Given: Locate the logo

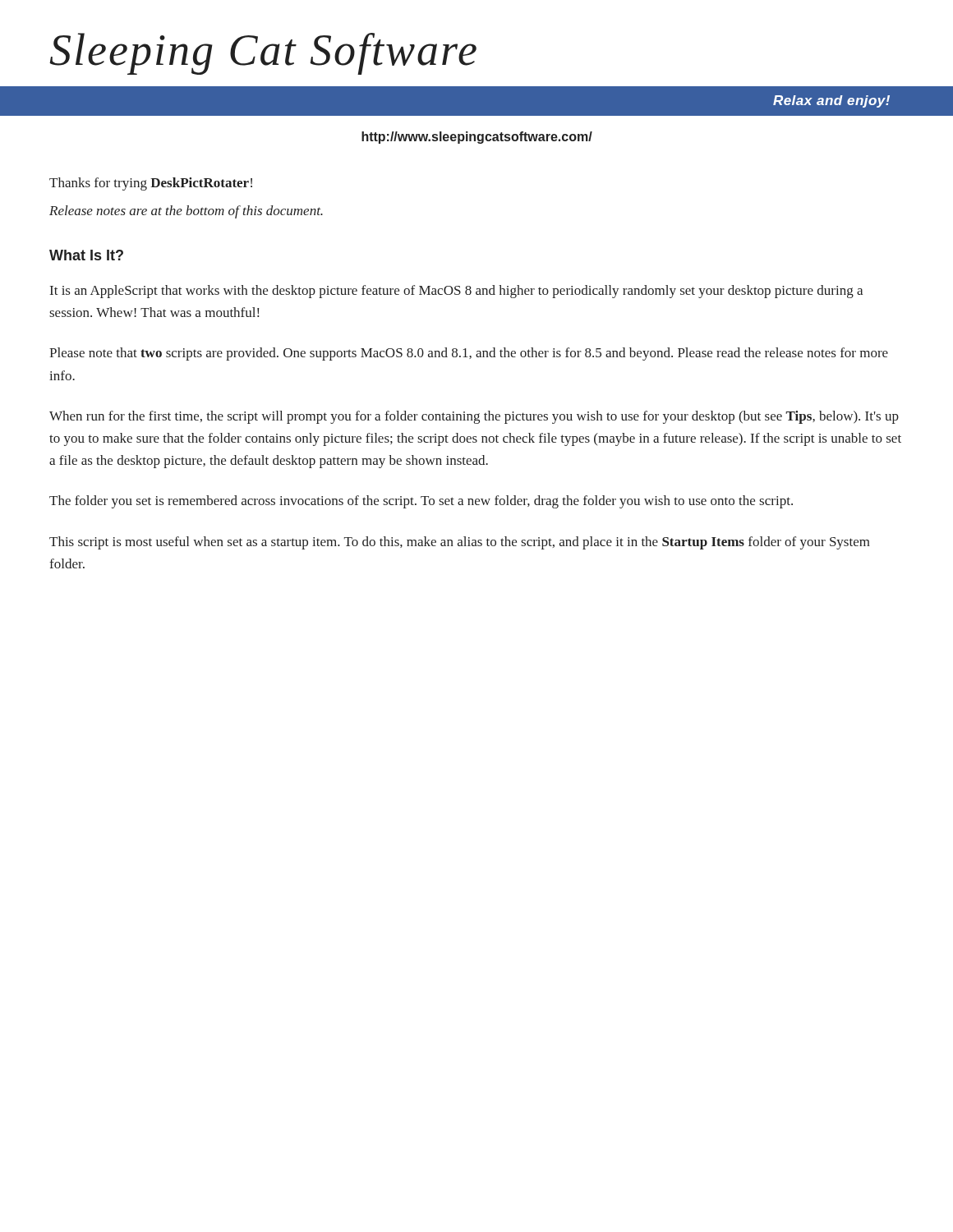Looking at the screenshot, I should [x=264, y=50].
